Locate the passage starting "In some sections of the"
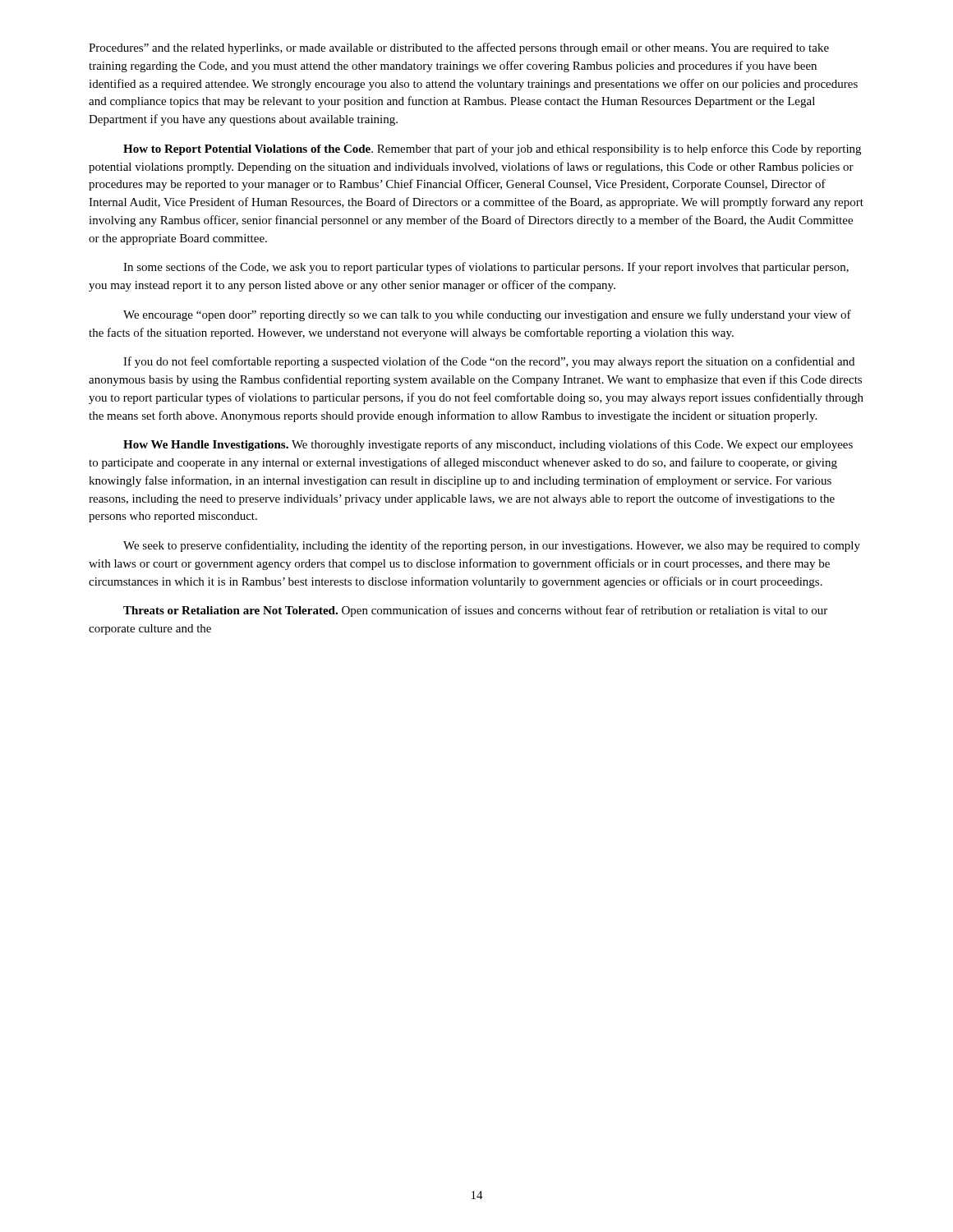This screenshot has height=1232, width=953. tap(469, 276)
